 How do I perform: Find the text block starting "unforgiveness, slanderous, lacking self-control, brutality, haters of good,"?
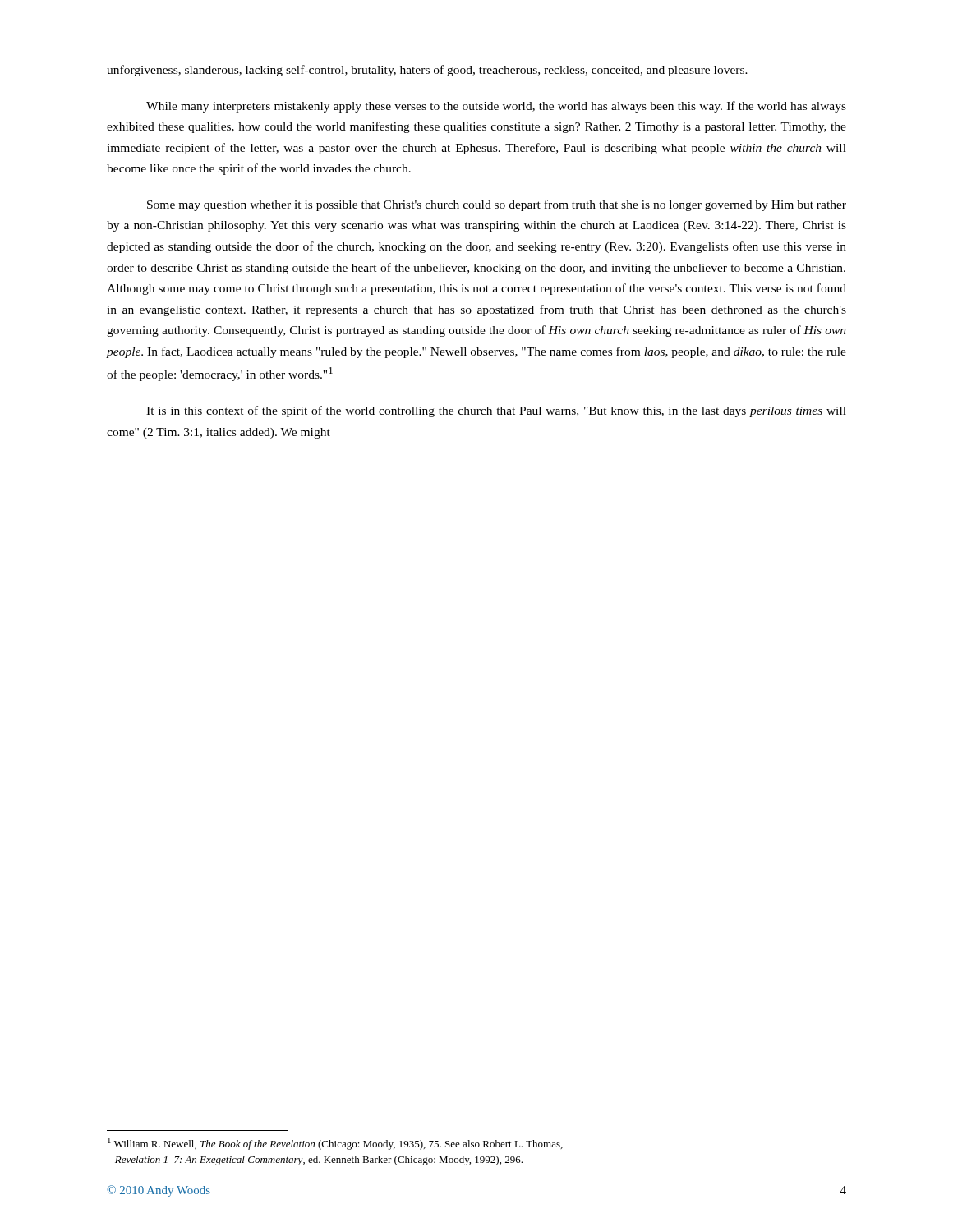pos(427,69)
